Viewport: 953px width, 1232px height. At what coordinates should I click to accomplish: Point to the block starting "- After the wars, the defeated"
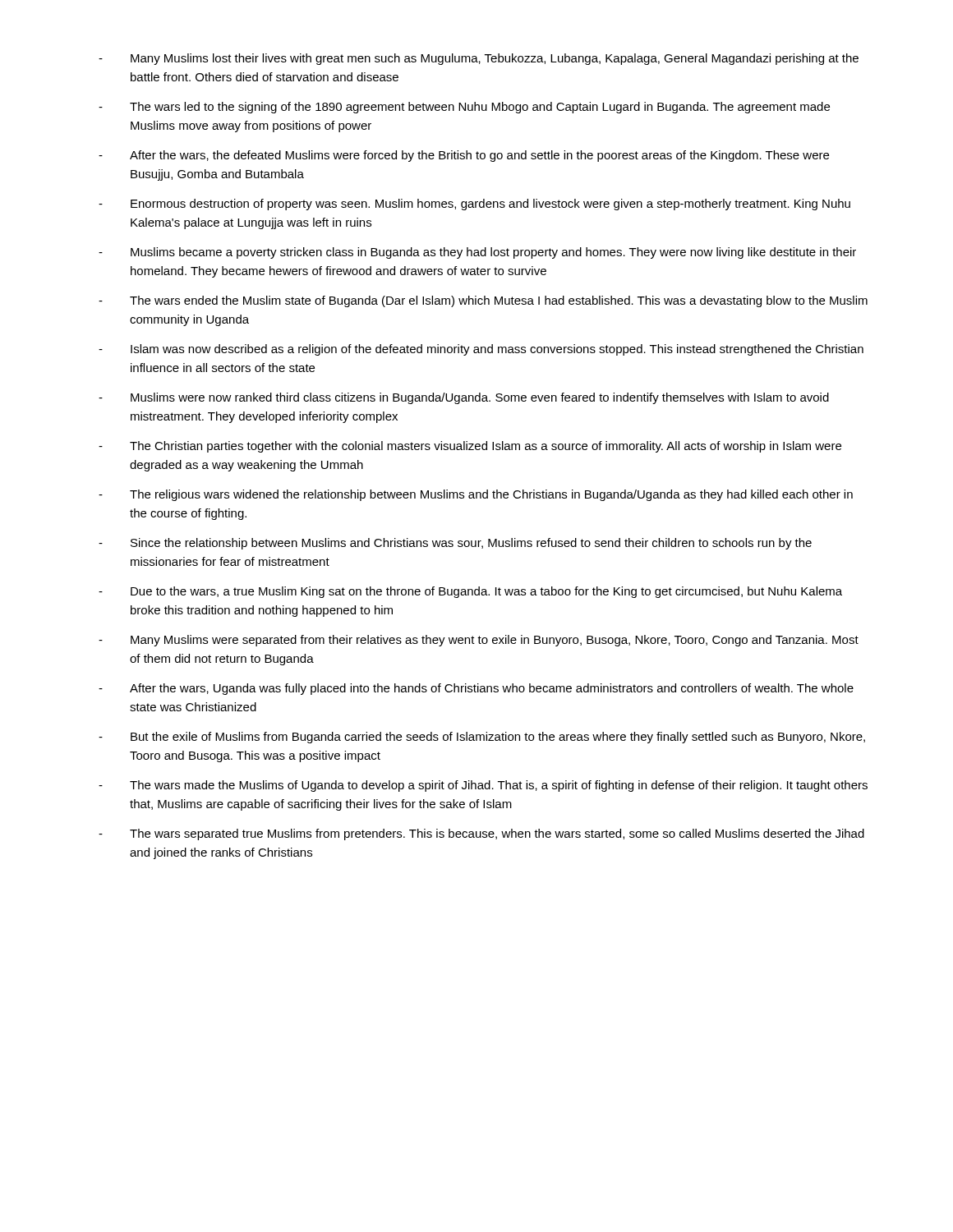(x=485, y=165)
